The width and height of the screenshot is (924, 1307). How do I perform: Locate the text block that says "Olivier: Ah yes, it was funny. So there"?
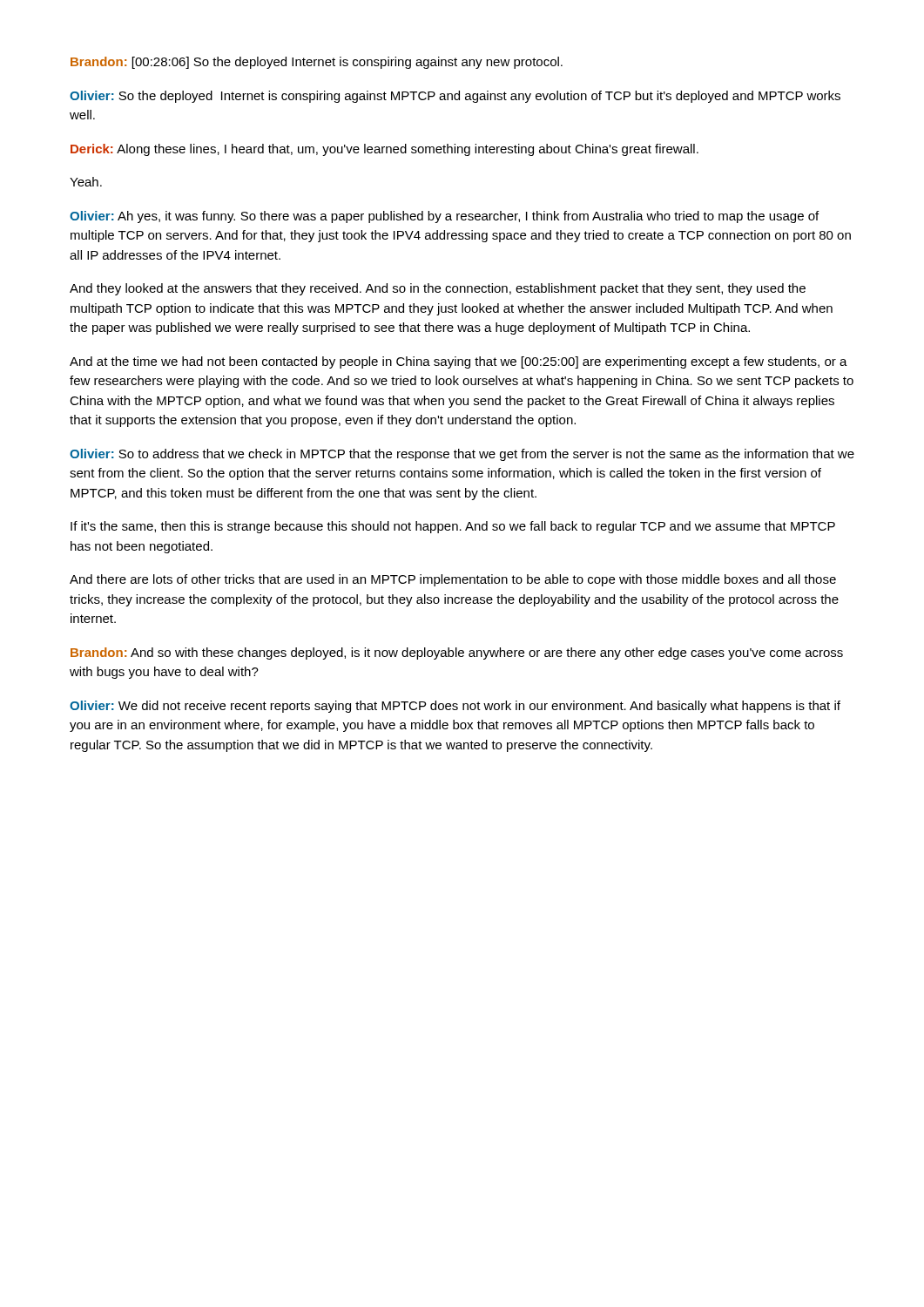coord(461,235)
